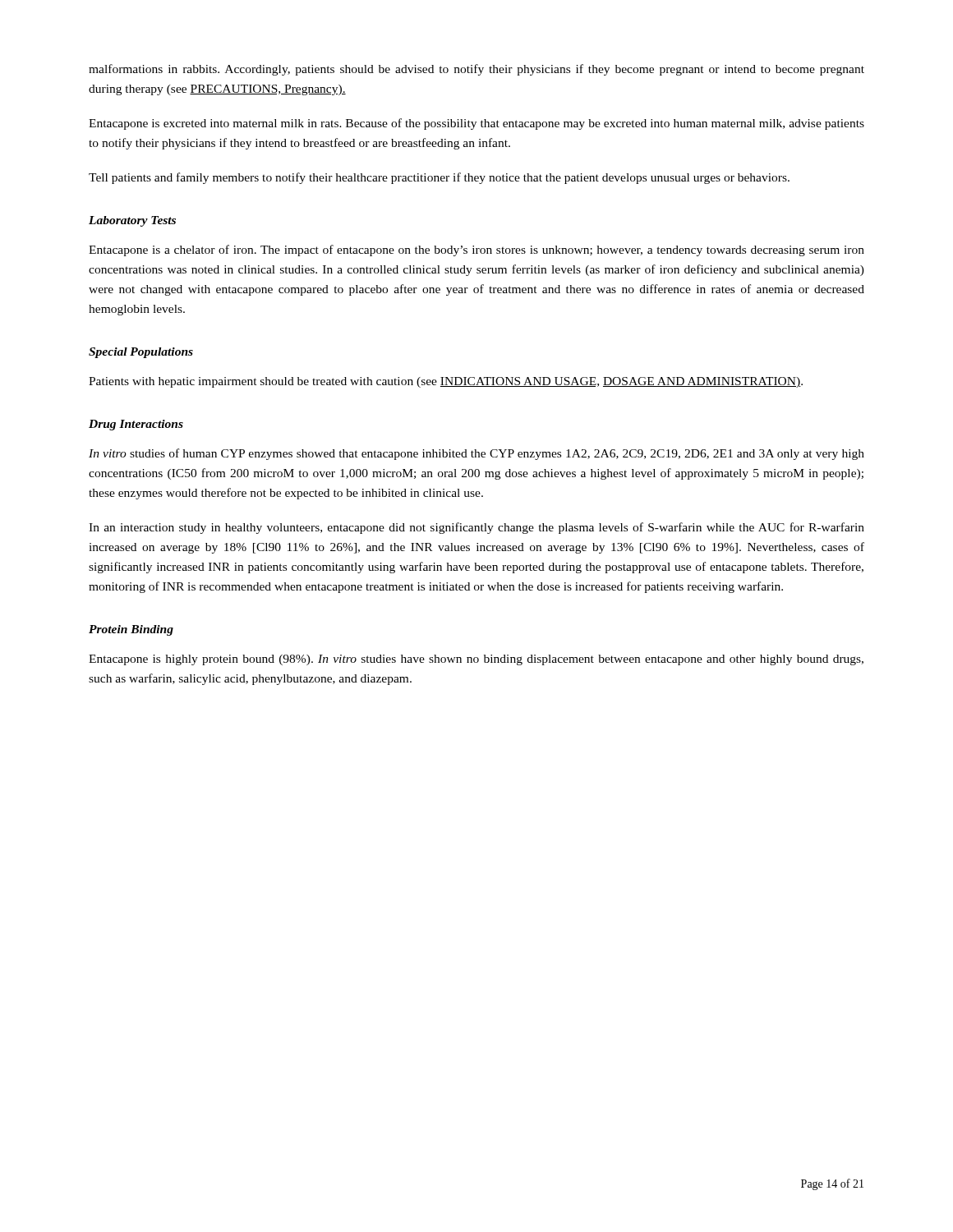Click on the section header that says "Laboratory Tests"
The height and width of the screenshot is (1232, 953).
tap(133, 220)
